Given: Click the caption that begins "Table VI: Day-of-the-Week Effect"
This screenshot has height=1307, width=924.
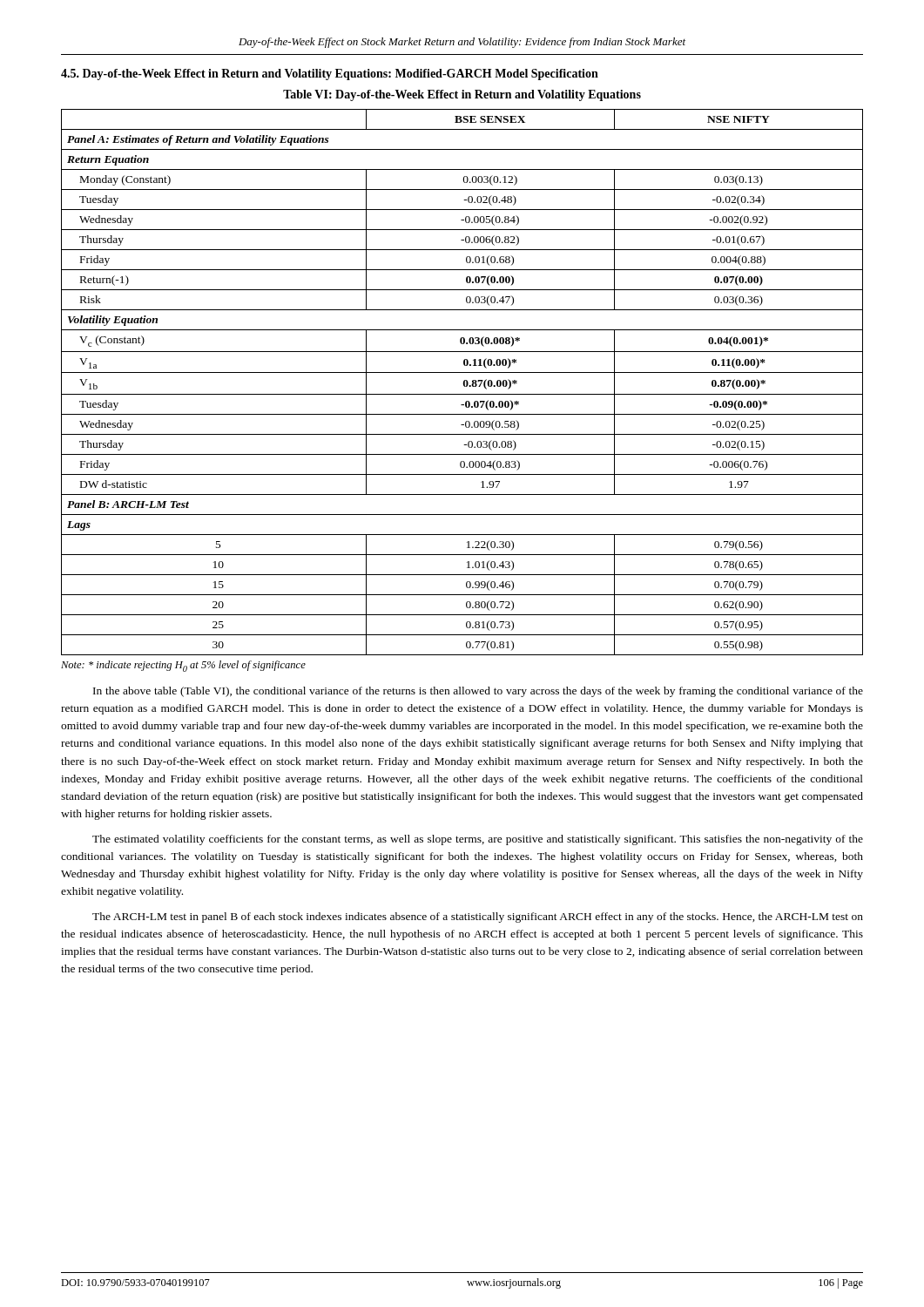Looking at the screenshot, I should pos(462,94).
